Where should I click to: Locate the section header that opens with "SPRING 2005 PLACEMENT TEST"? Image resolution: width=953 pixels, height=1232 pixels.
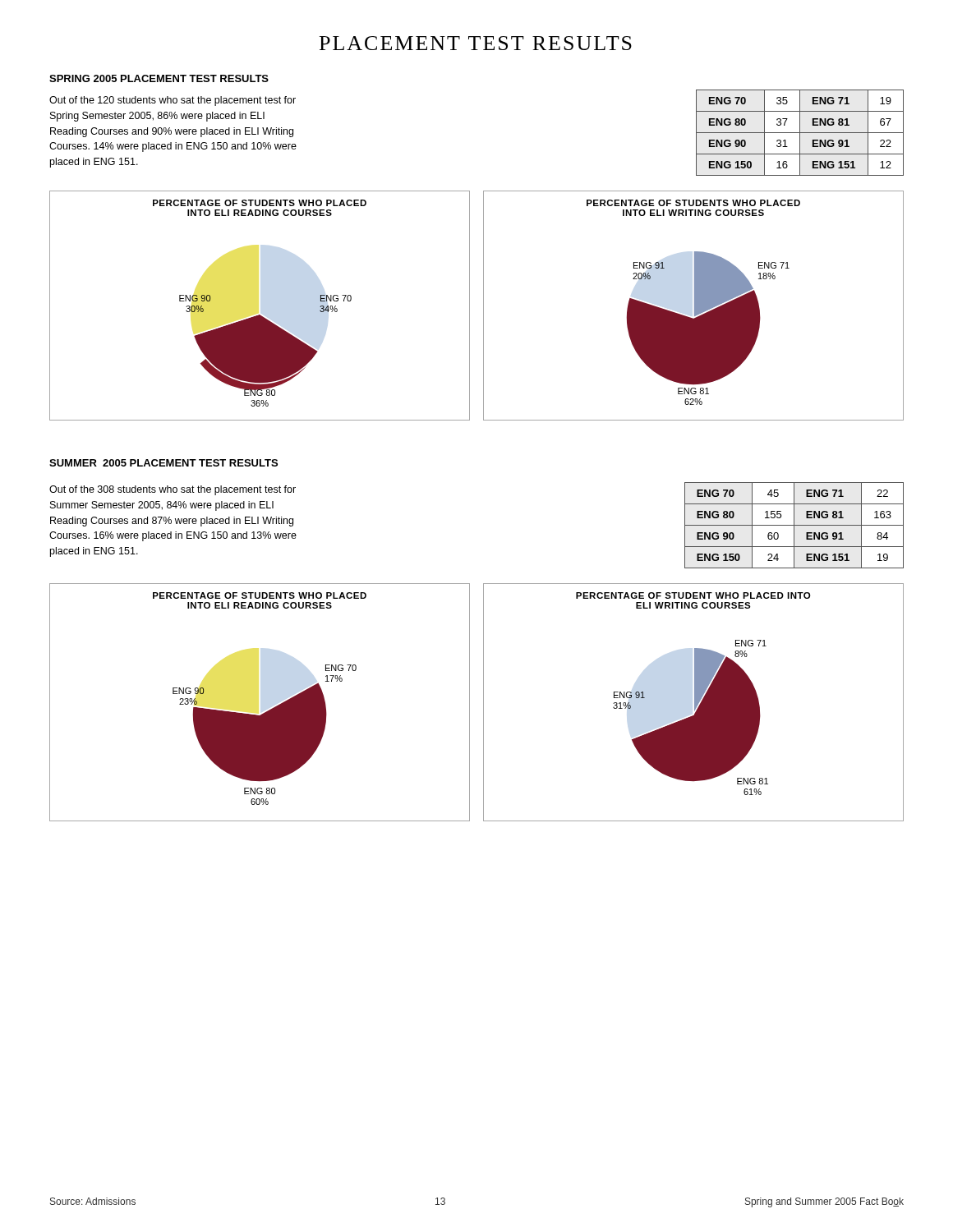click(159, 78)
